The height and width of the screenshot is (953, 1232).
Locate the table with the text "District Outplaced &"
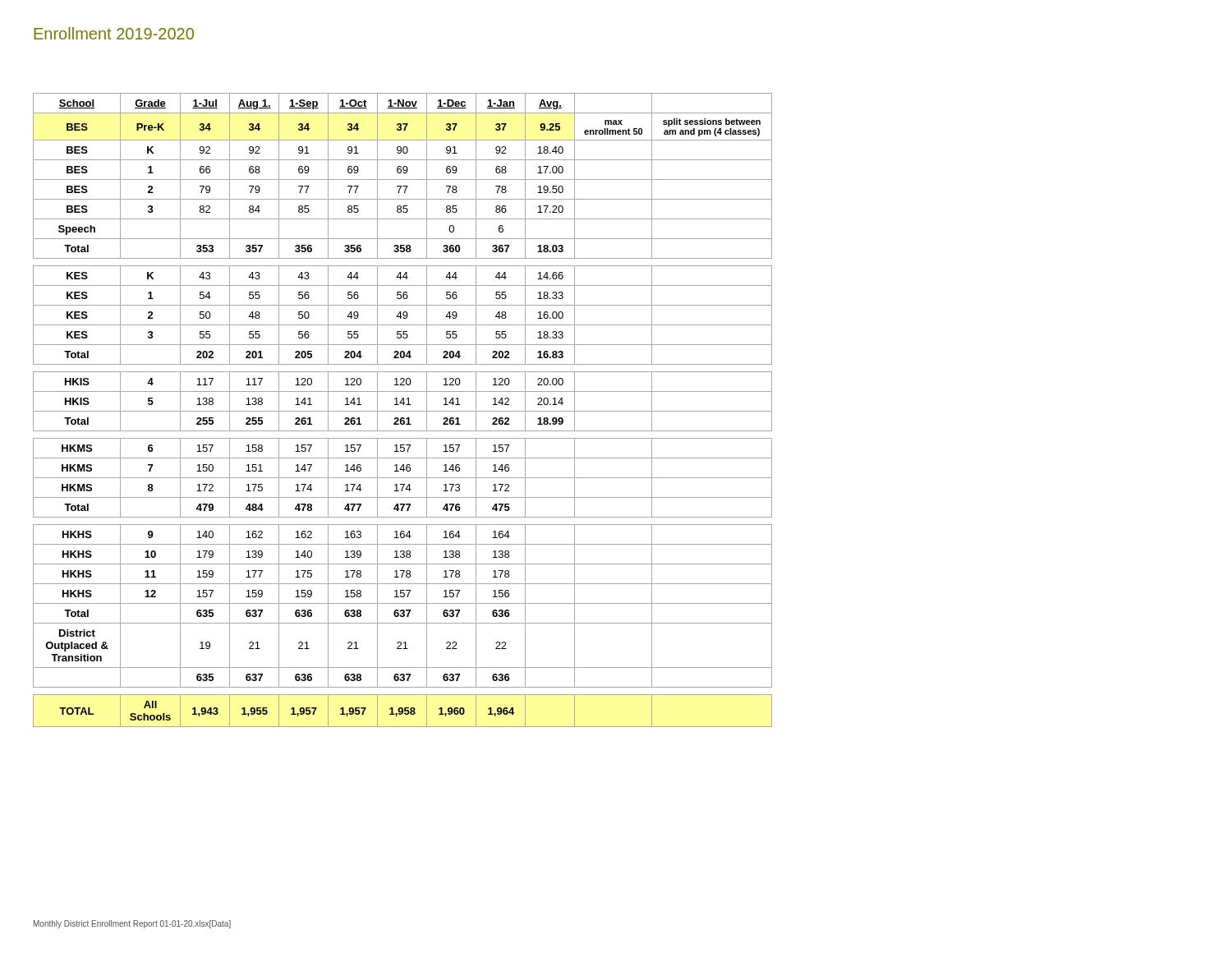pyautogui.click(x=616, y=410)
